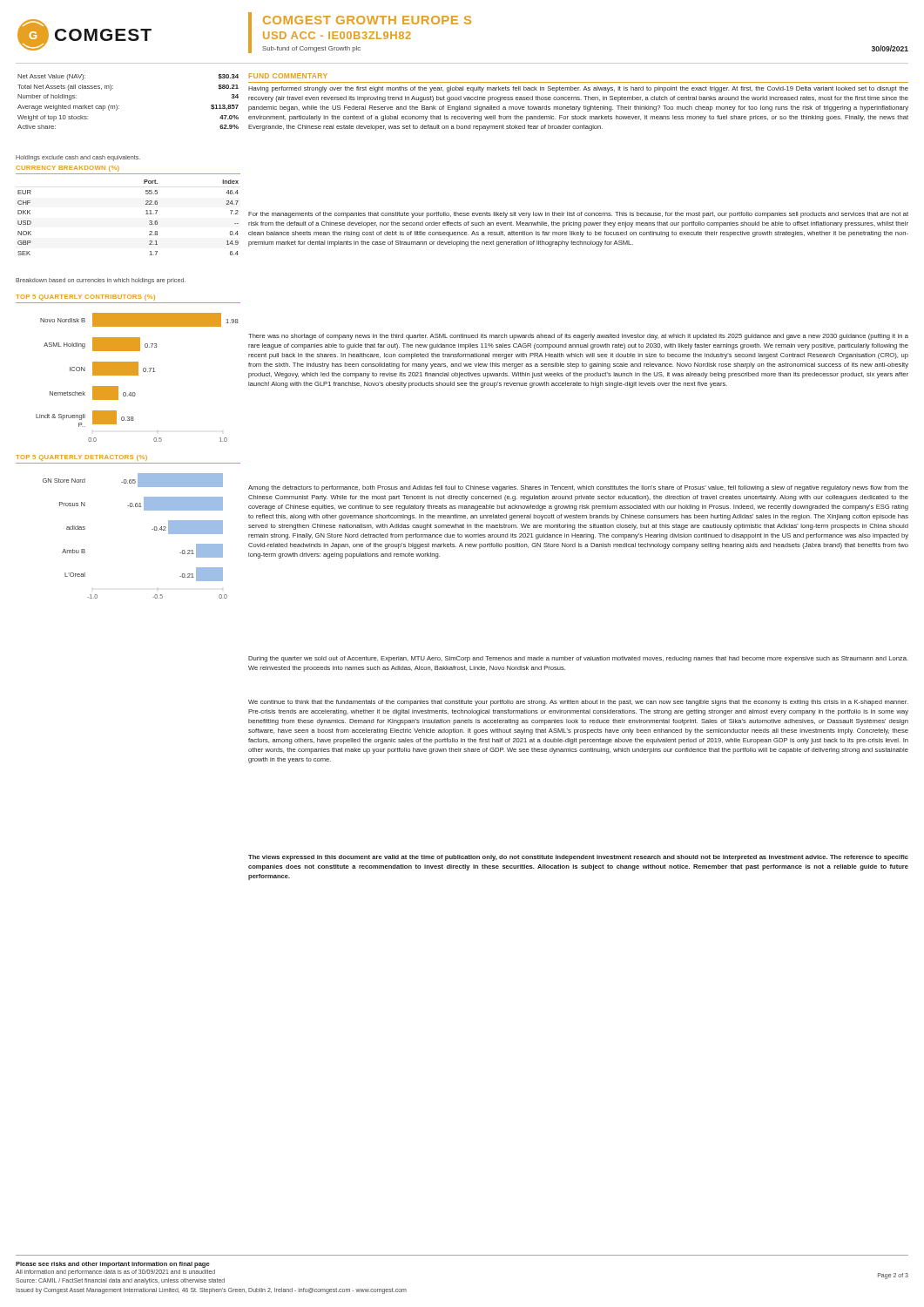This screenshot has height=1307, width=924.
Task: Click on the text block that says "We continue to"
Action: 578,731
